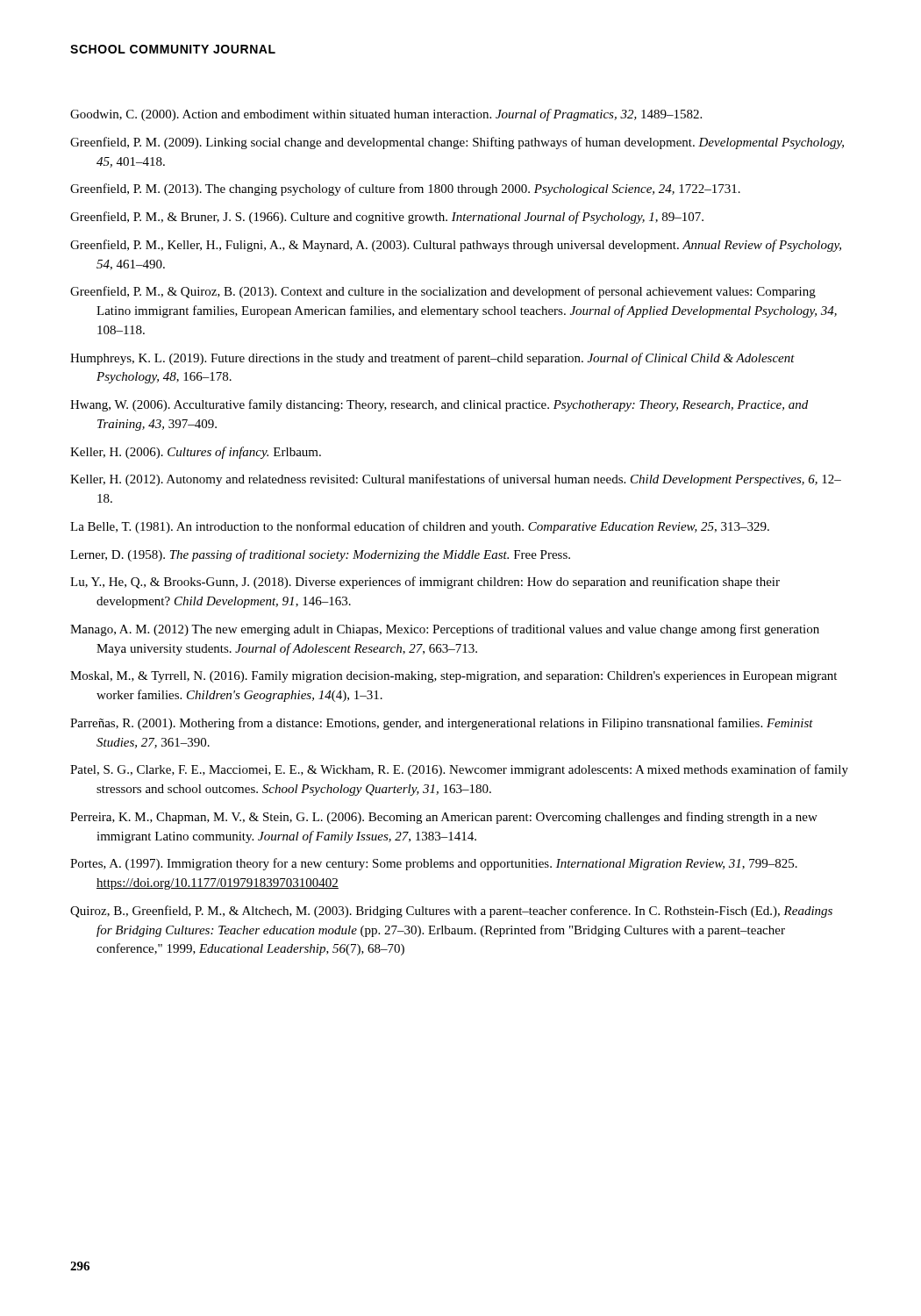Select the list item that reads "Portes, A. (1997). Immigration"
The width and height of the screenshot is (921, 1316).
[x=434, y=873]
